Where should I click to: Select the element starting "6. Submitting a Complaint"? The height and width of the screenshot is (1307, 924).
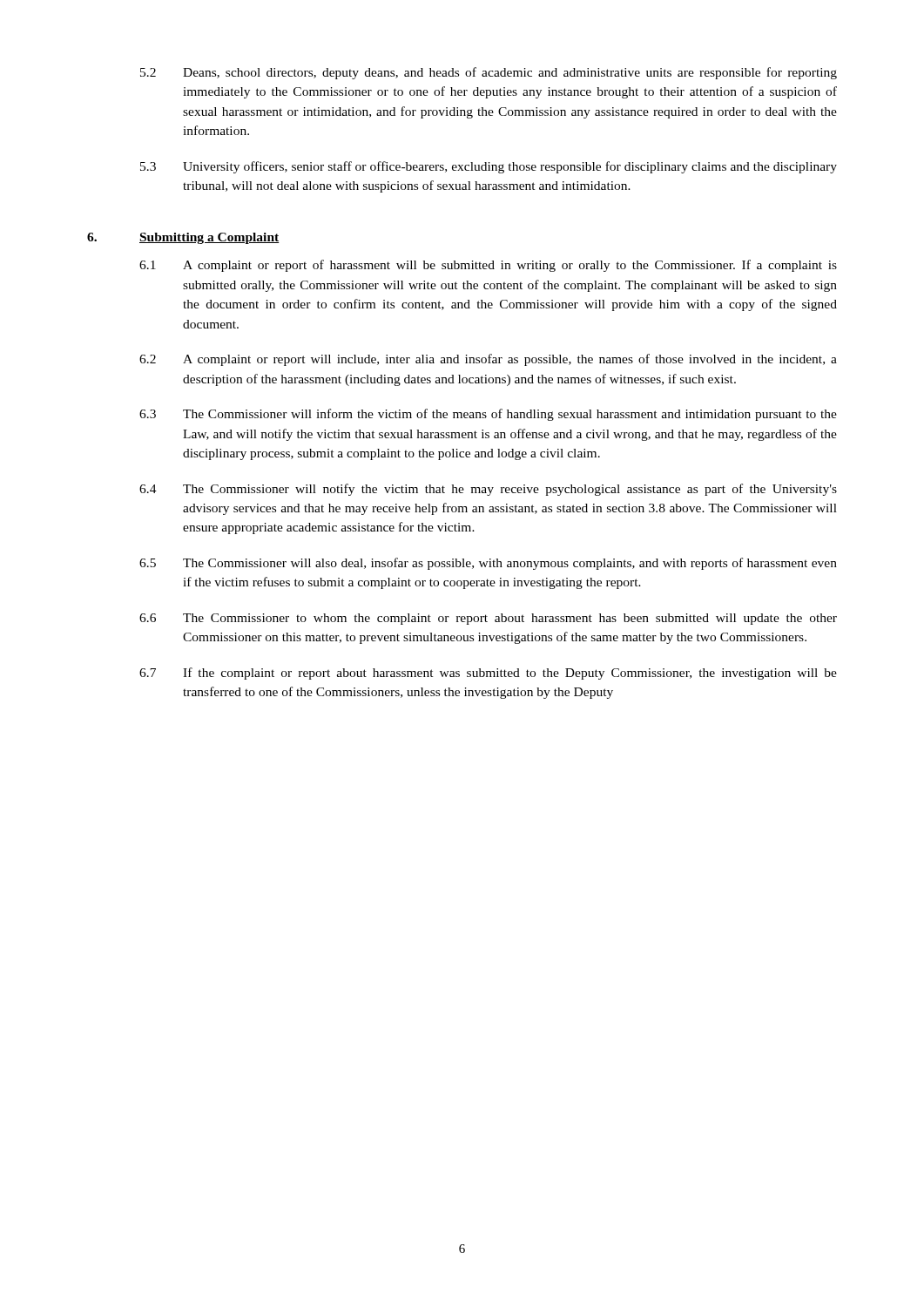click(183, 237)
